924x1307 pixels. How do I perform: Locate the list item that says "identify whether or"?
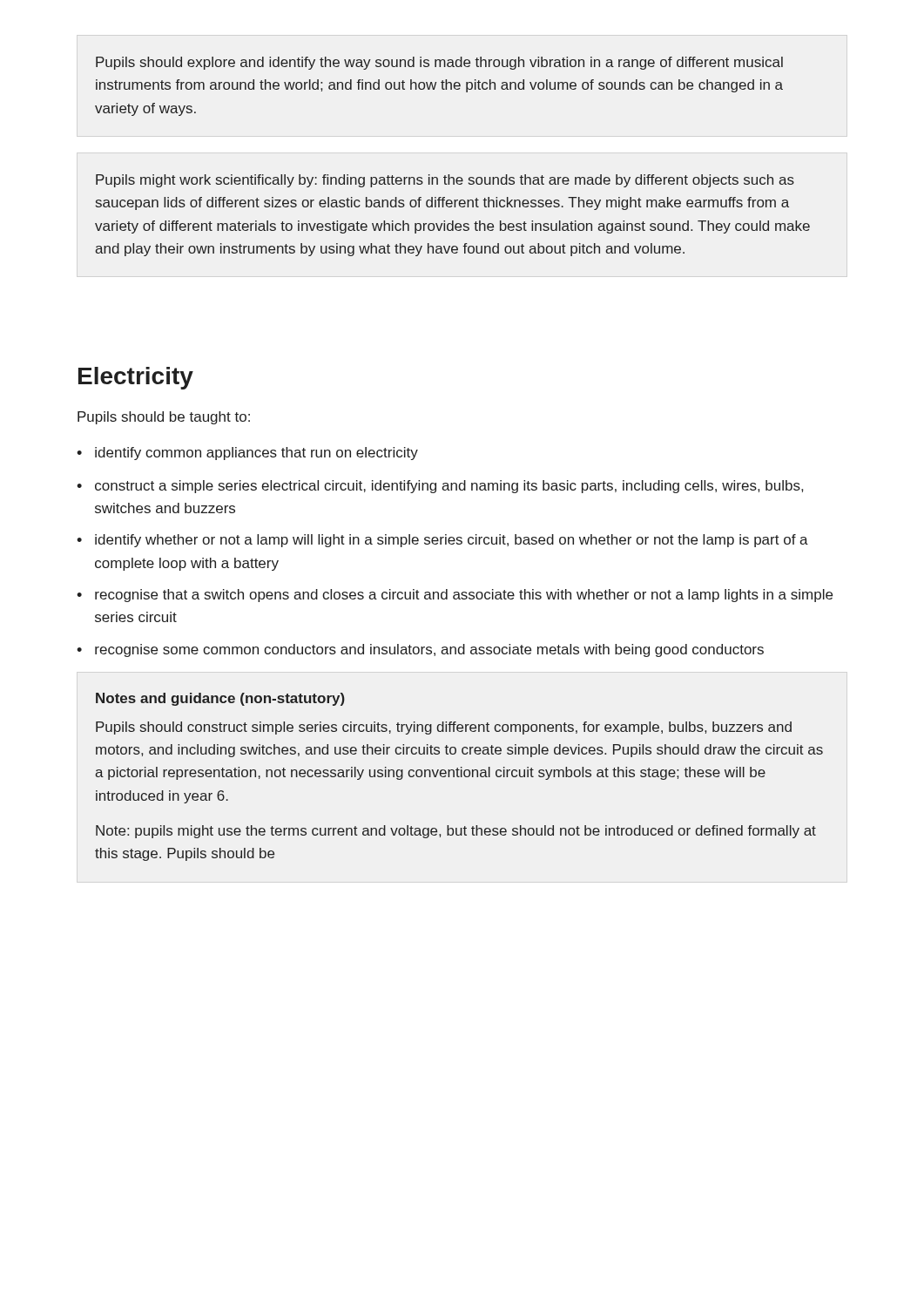click(451, 552)
